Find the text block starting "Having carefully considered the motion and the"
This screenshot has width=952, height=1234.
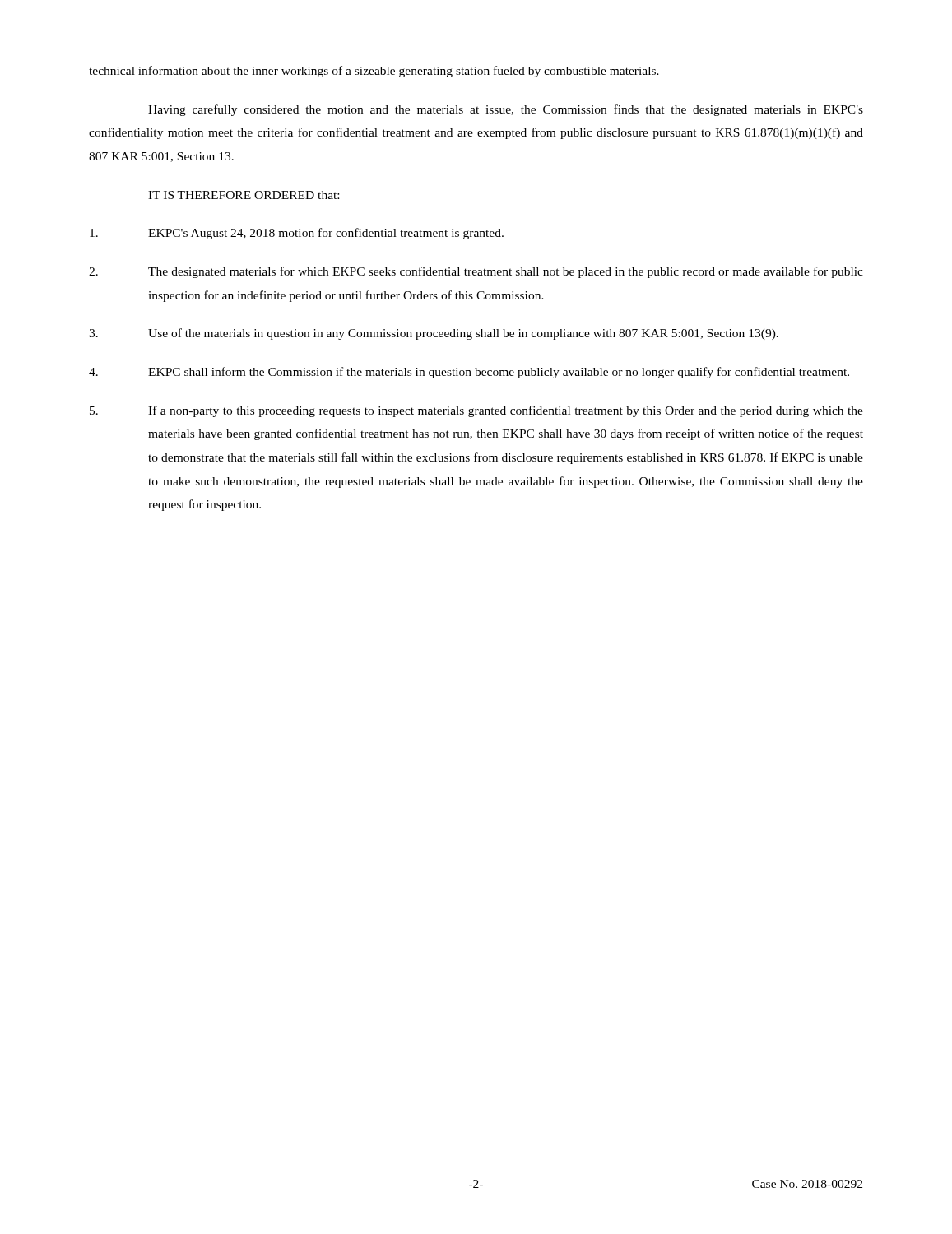click(476, 132)
